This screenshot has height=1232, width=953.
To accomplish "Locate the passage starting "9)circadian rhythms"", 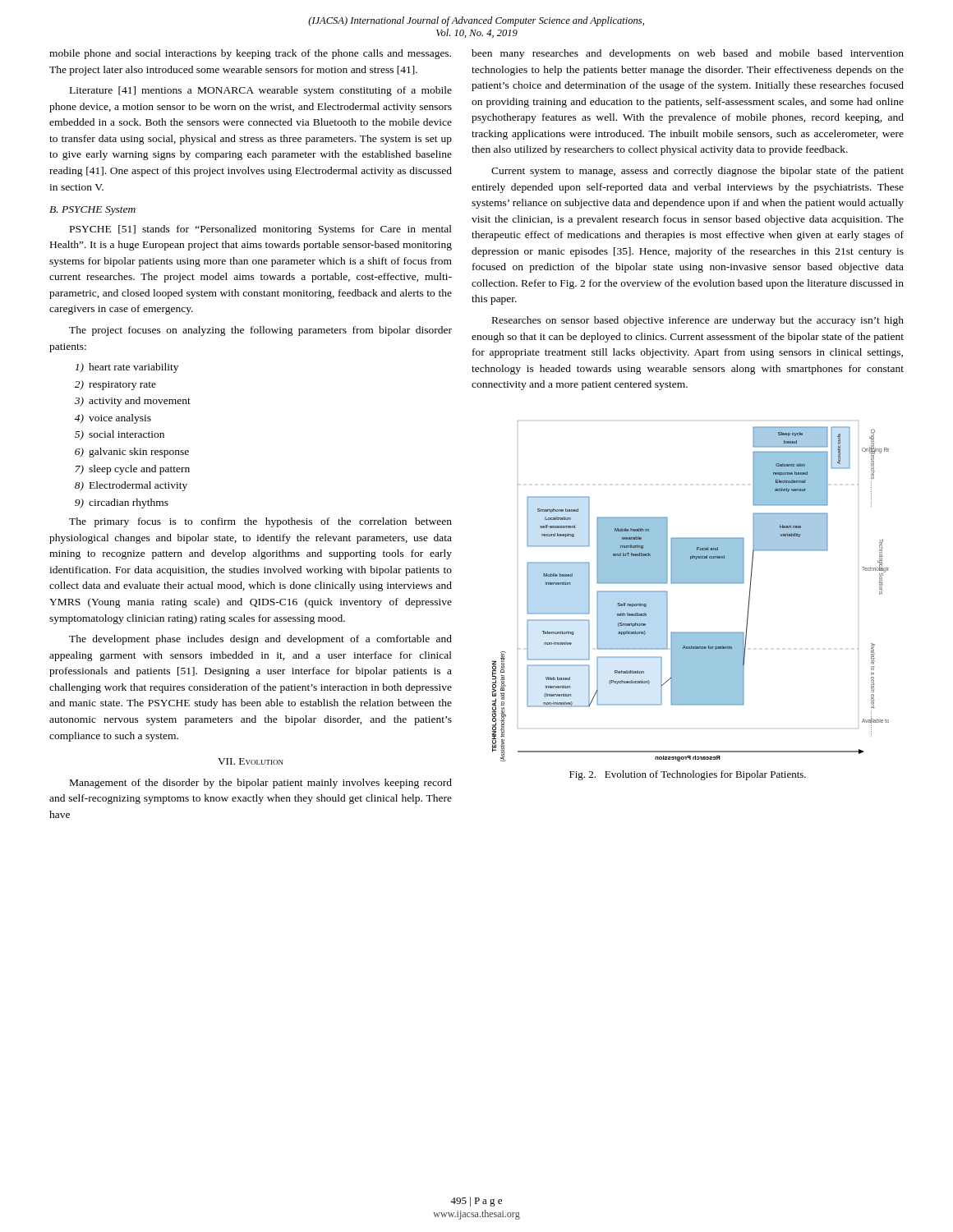I will click(x=117, y=502).
